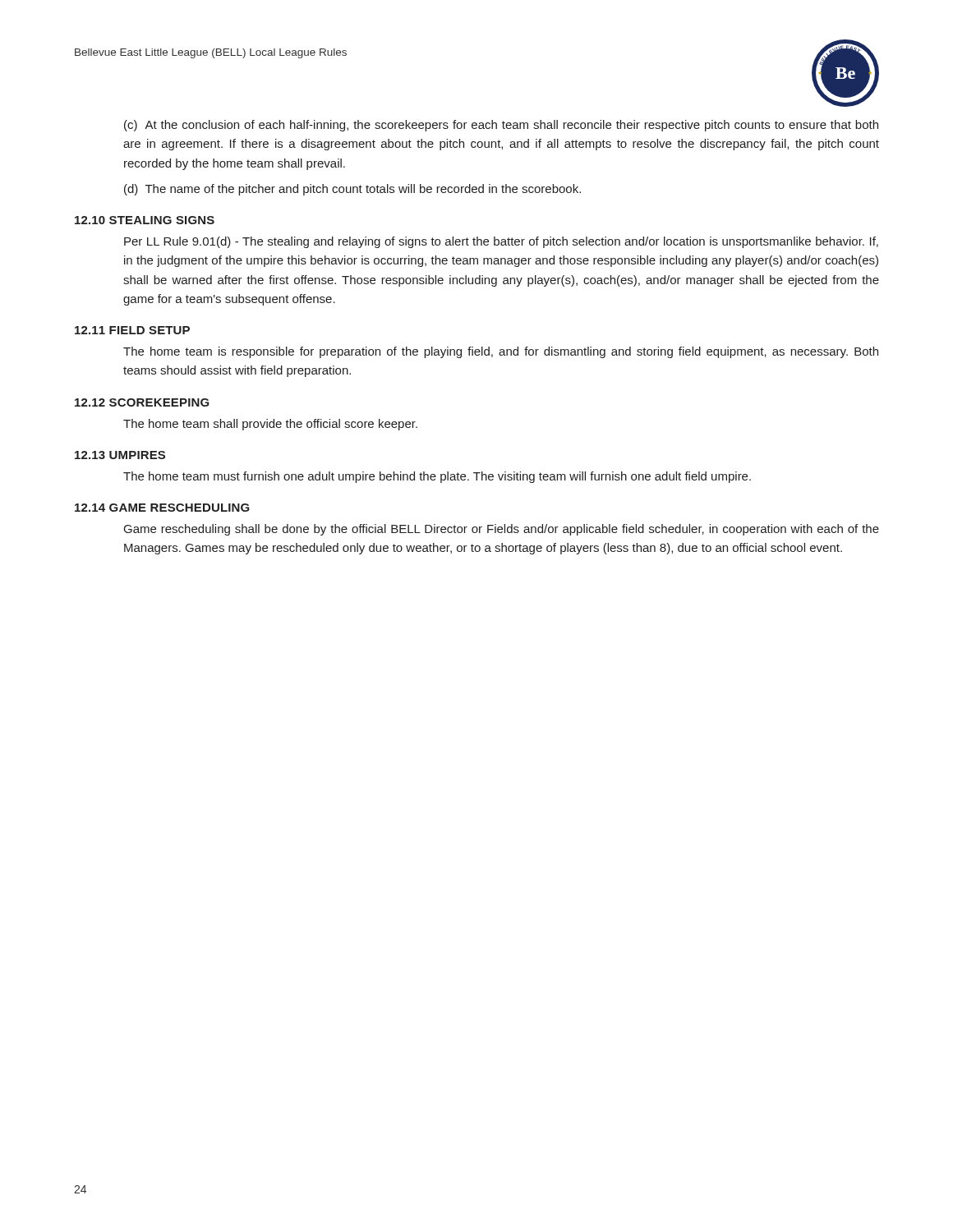Find the region starting "12.13 UMPIRES"

pos(120,454)
